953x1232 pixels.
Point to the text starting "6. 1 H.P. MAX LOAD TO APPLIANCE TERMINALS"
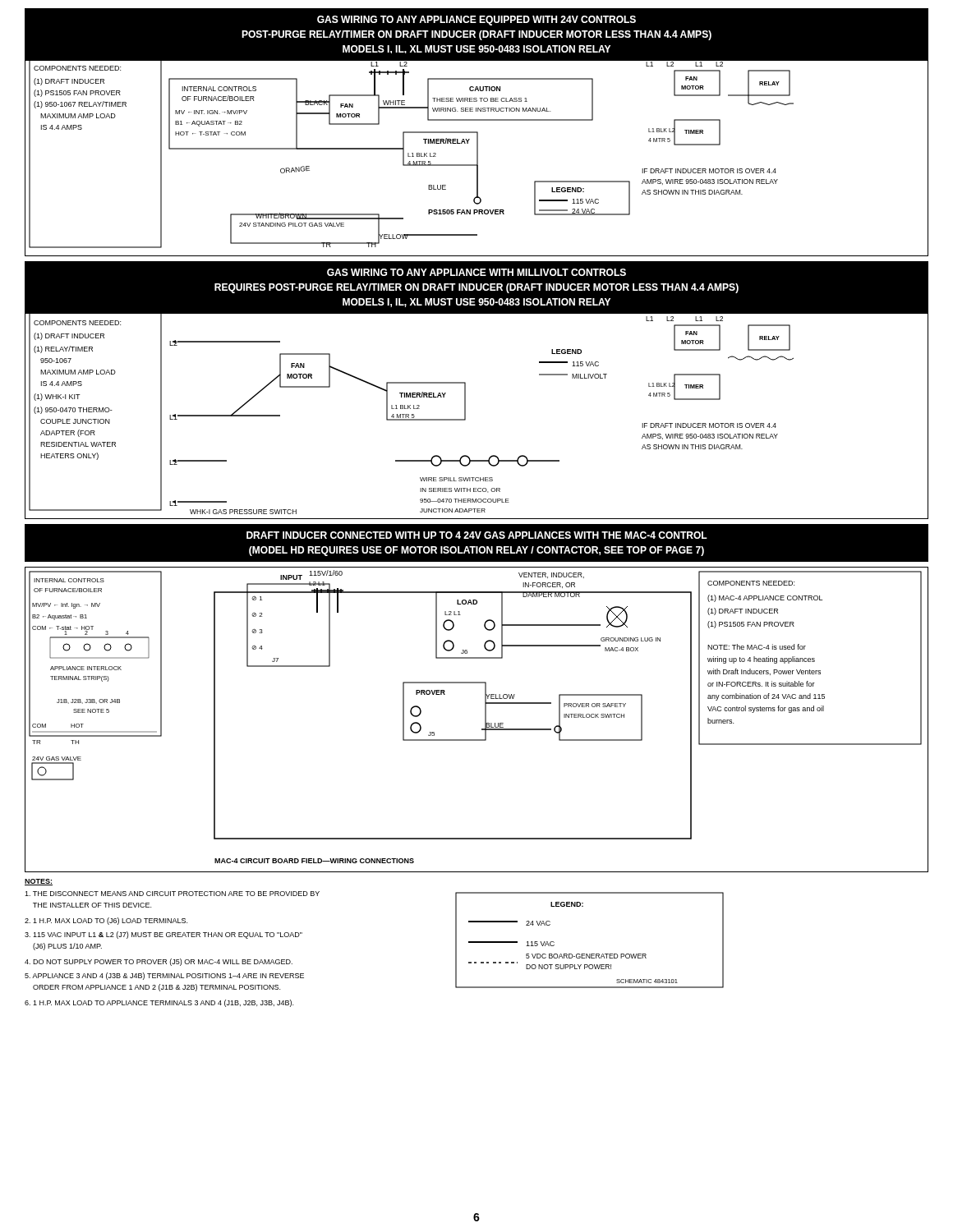(263, 1003)
